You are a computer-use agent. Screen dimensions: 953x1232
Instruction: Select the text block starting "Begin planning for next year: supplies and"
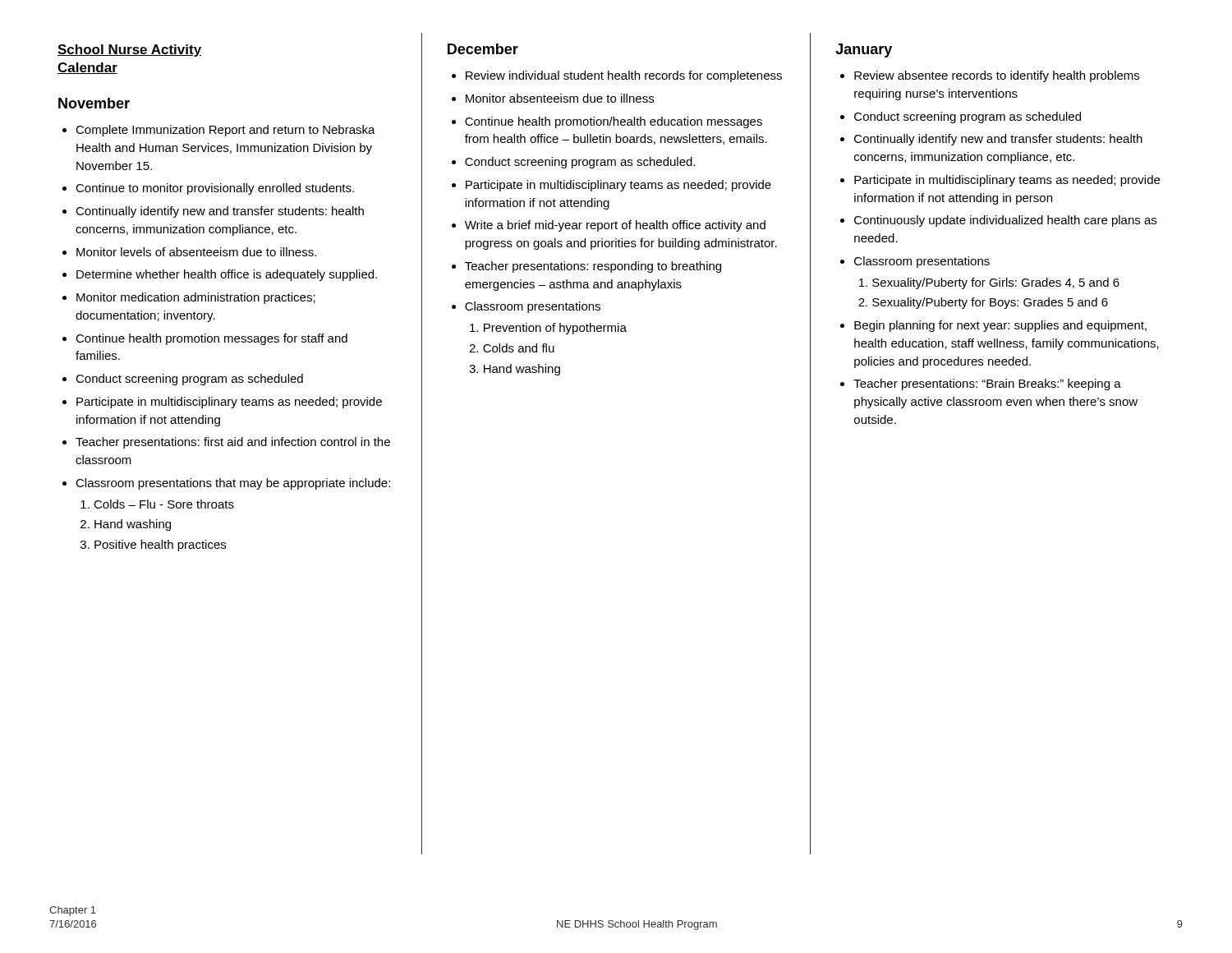tap(1014, 343)
